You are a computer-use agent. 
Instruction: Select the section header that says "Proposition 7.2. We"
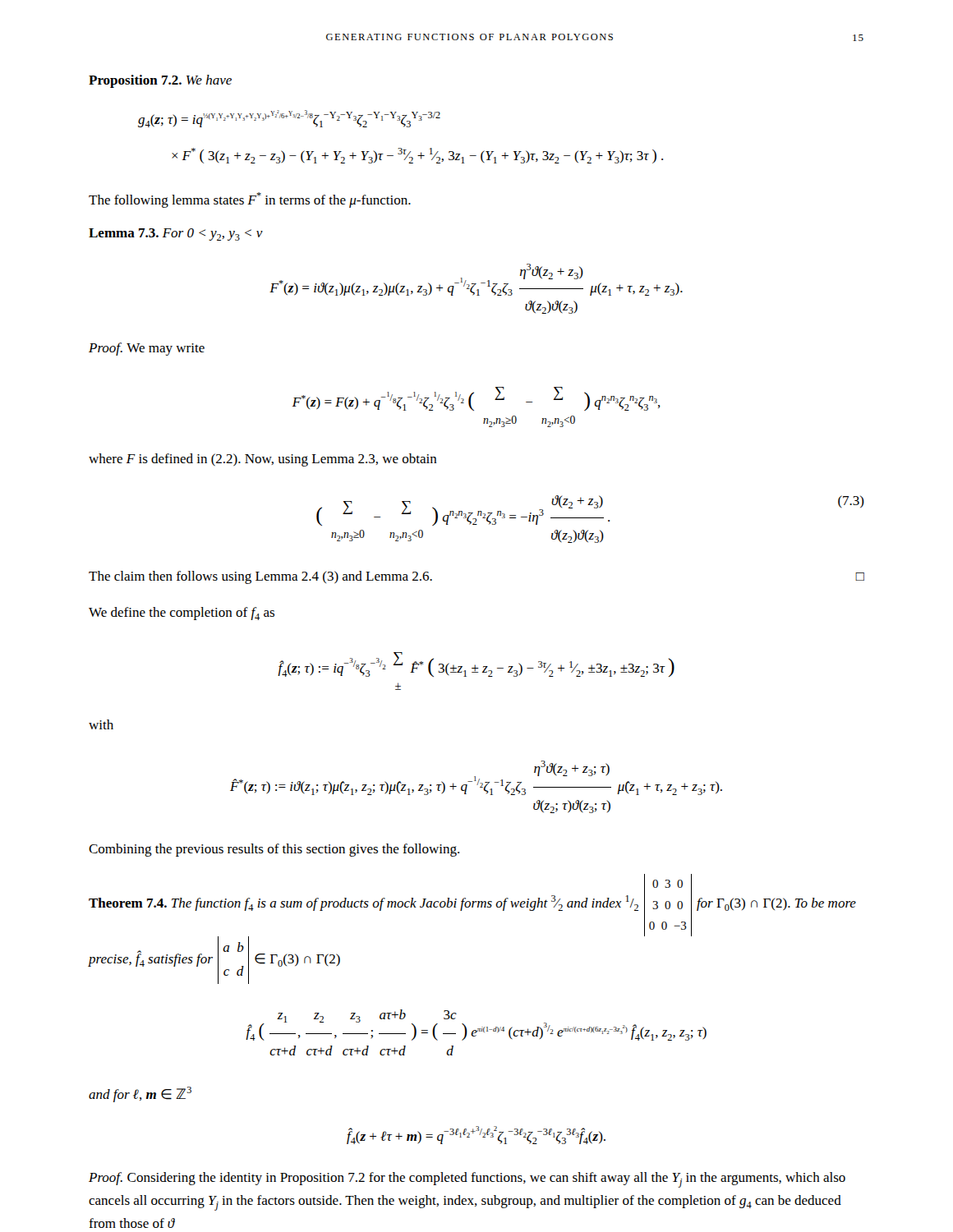[x=160, y=80]
